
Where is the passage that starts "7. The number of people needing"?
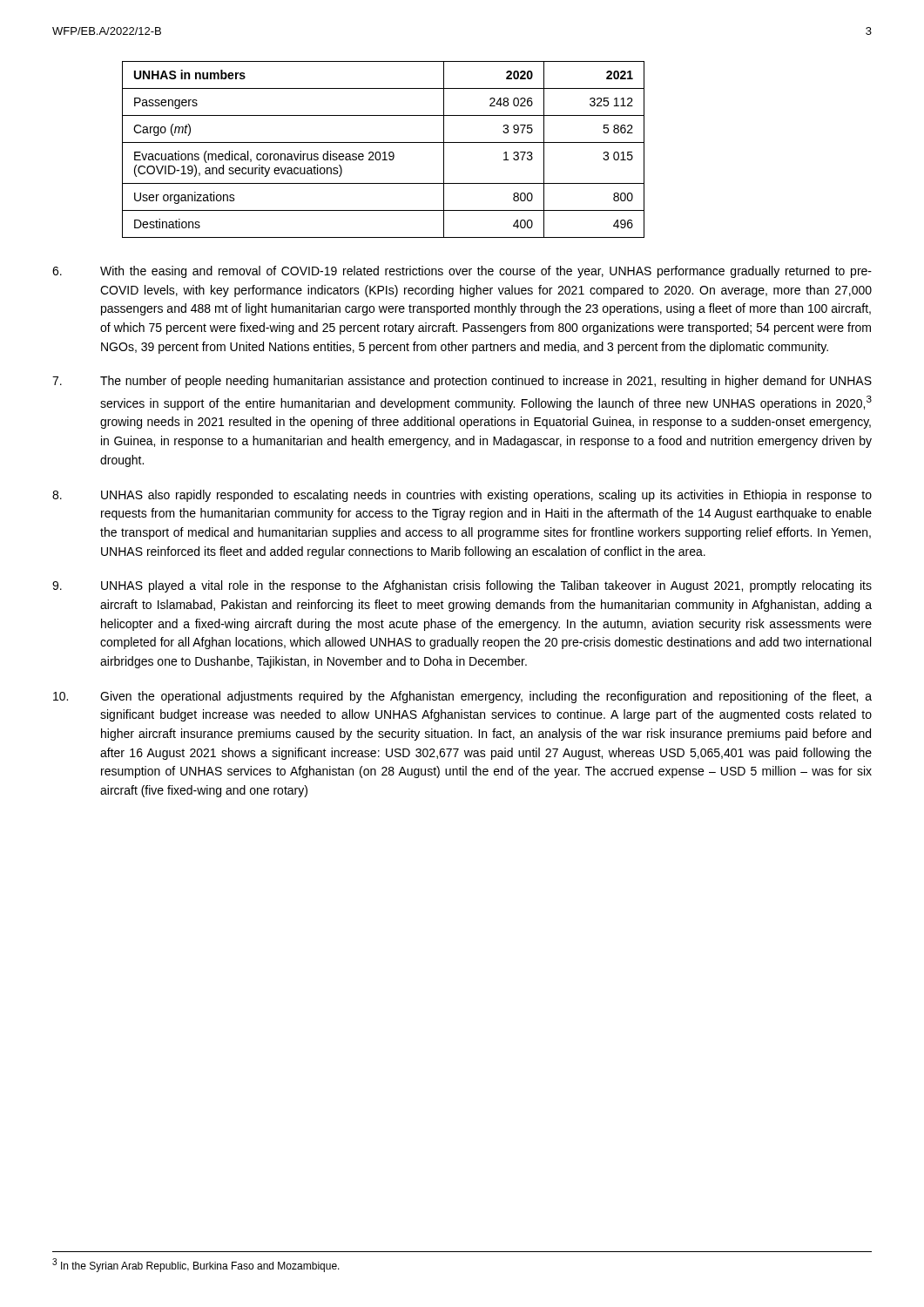point(462,421)
